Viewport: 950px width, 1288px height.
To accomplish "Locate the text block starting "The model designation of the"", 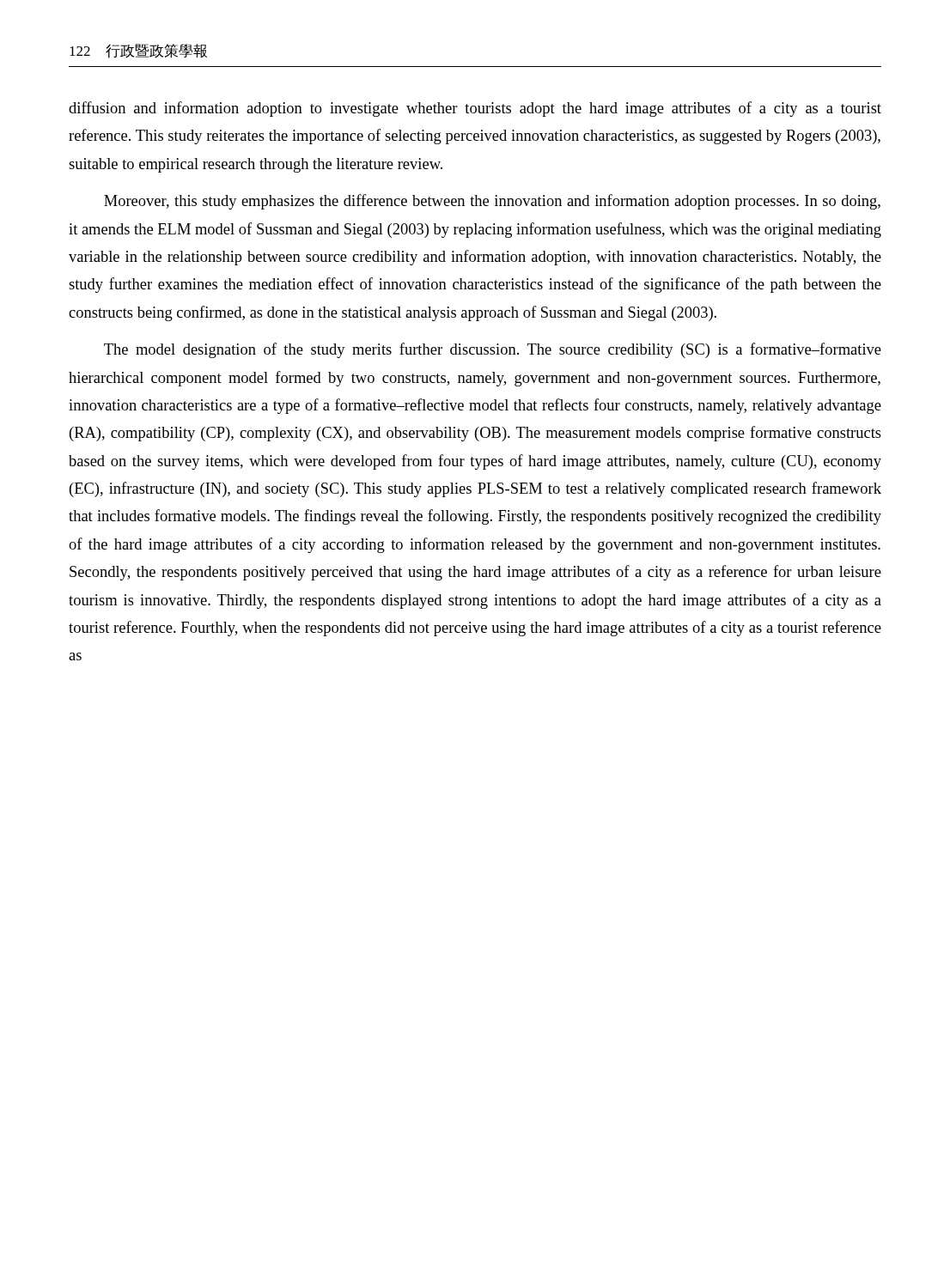I will (x=475, y=503).
